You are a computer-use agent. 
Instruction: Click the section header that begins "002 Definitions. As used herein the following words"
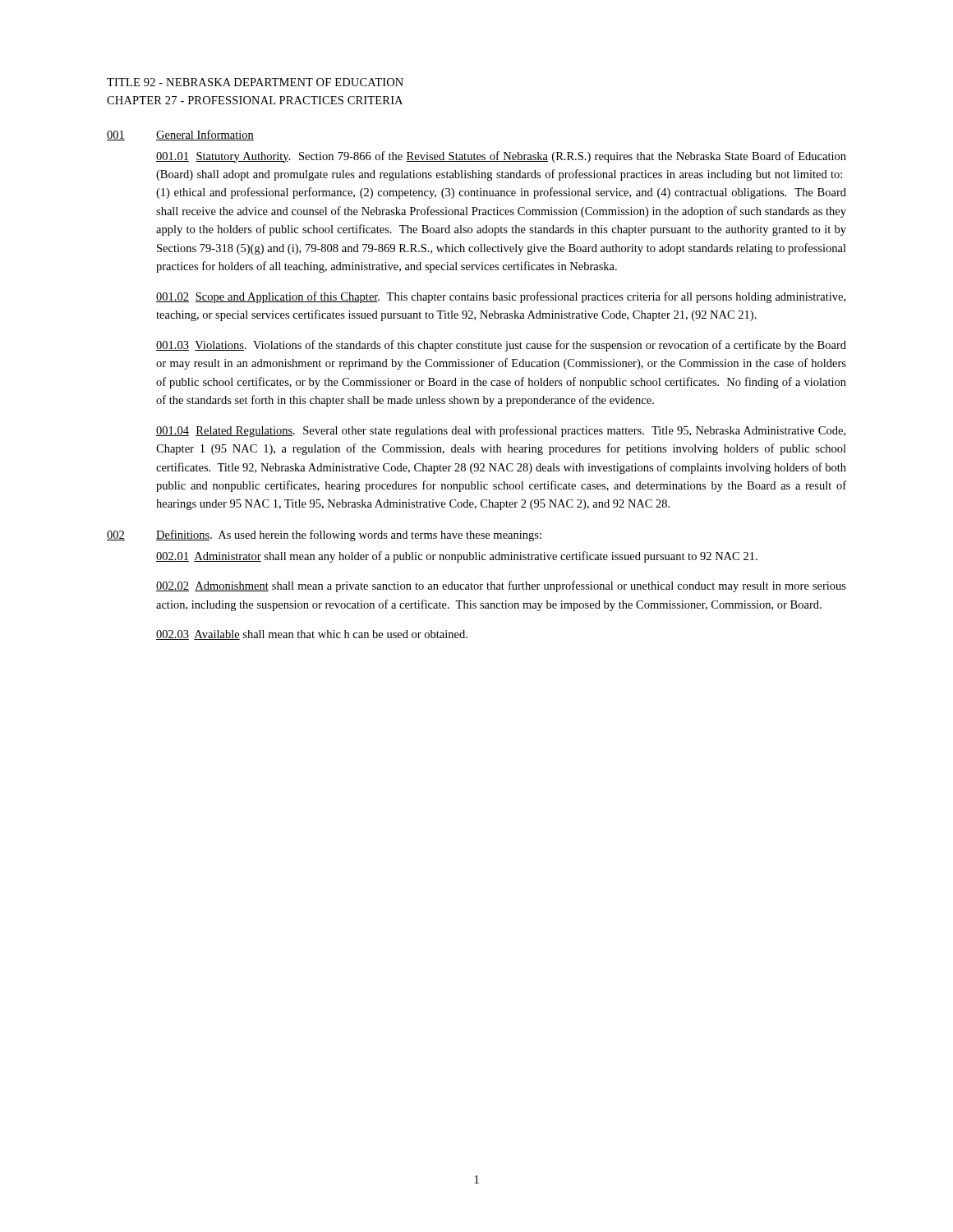coord(324,535)
